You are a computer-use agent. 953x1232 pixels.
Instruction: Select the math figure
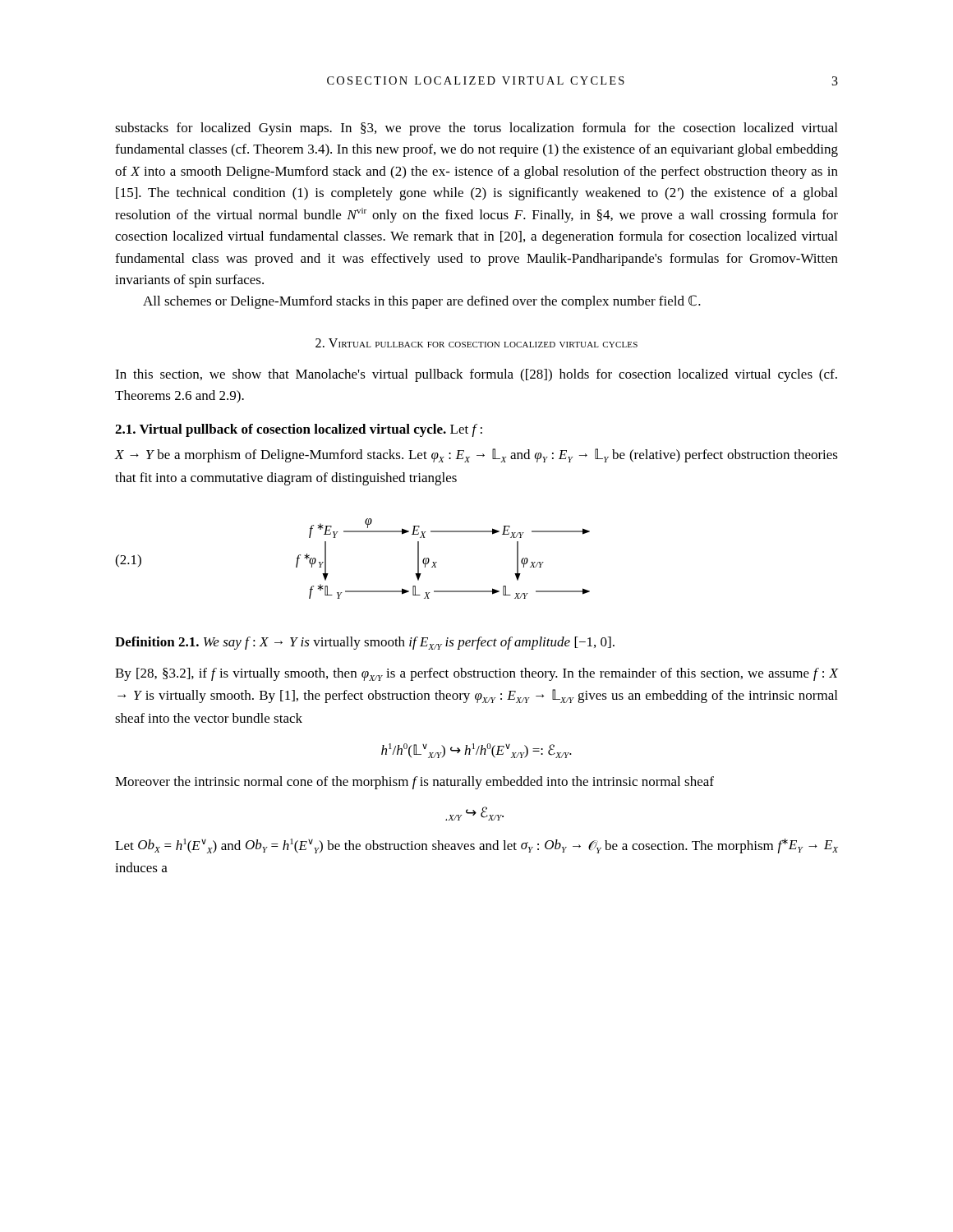pyautogui.click(x=476, y=560)
